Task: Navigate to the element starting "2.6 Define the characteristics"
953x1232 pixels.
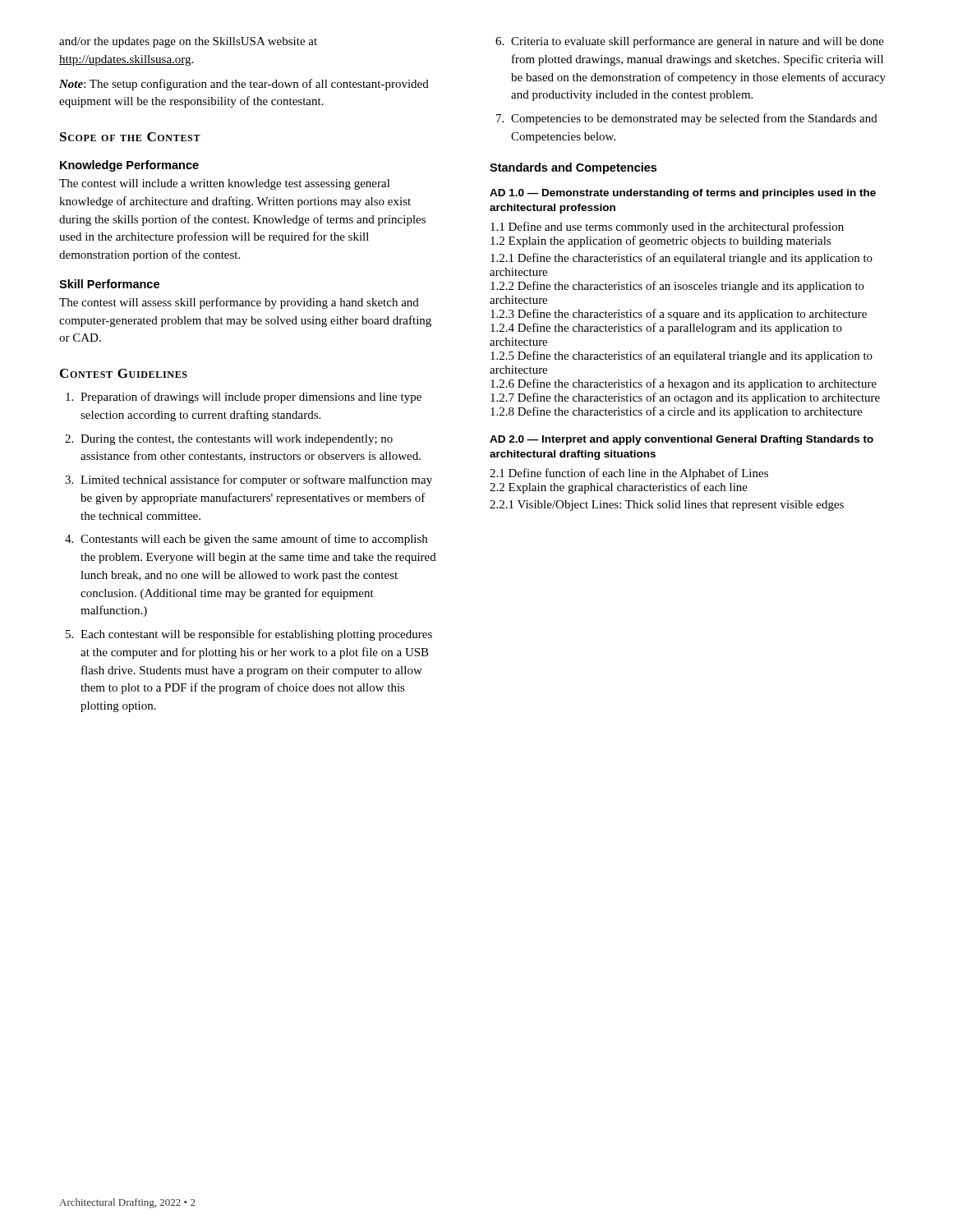Action: pyautogui.click(x=692, y=384)
